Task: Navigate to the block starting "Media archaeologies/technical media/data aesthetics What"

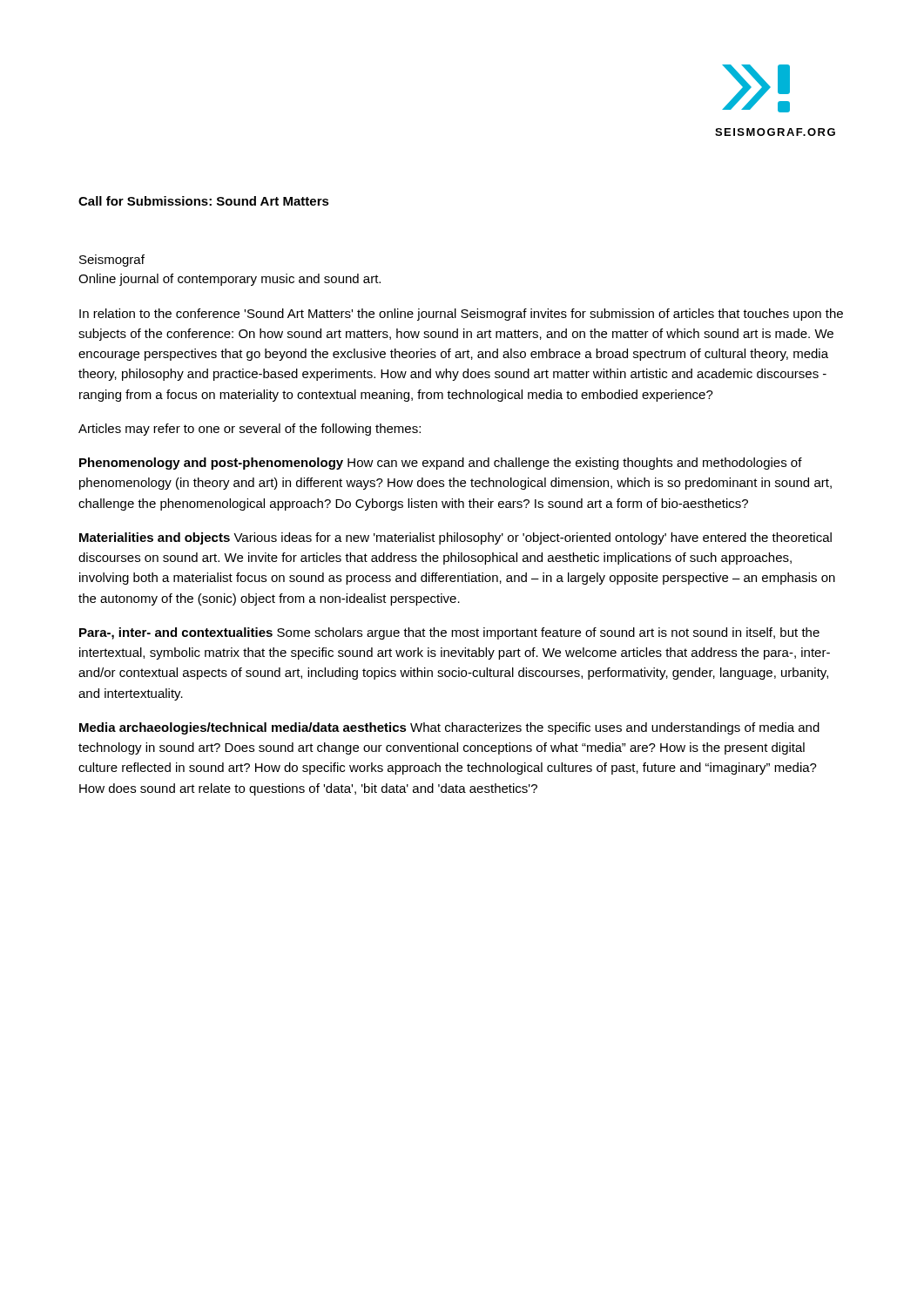Action: pos(462,757)
